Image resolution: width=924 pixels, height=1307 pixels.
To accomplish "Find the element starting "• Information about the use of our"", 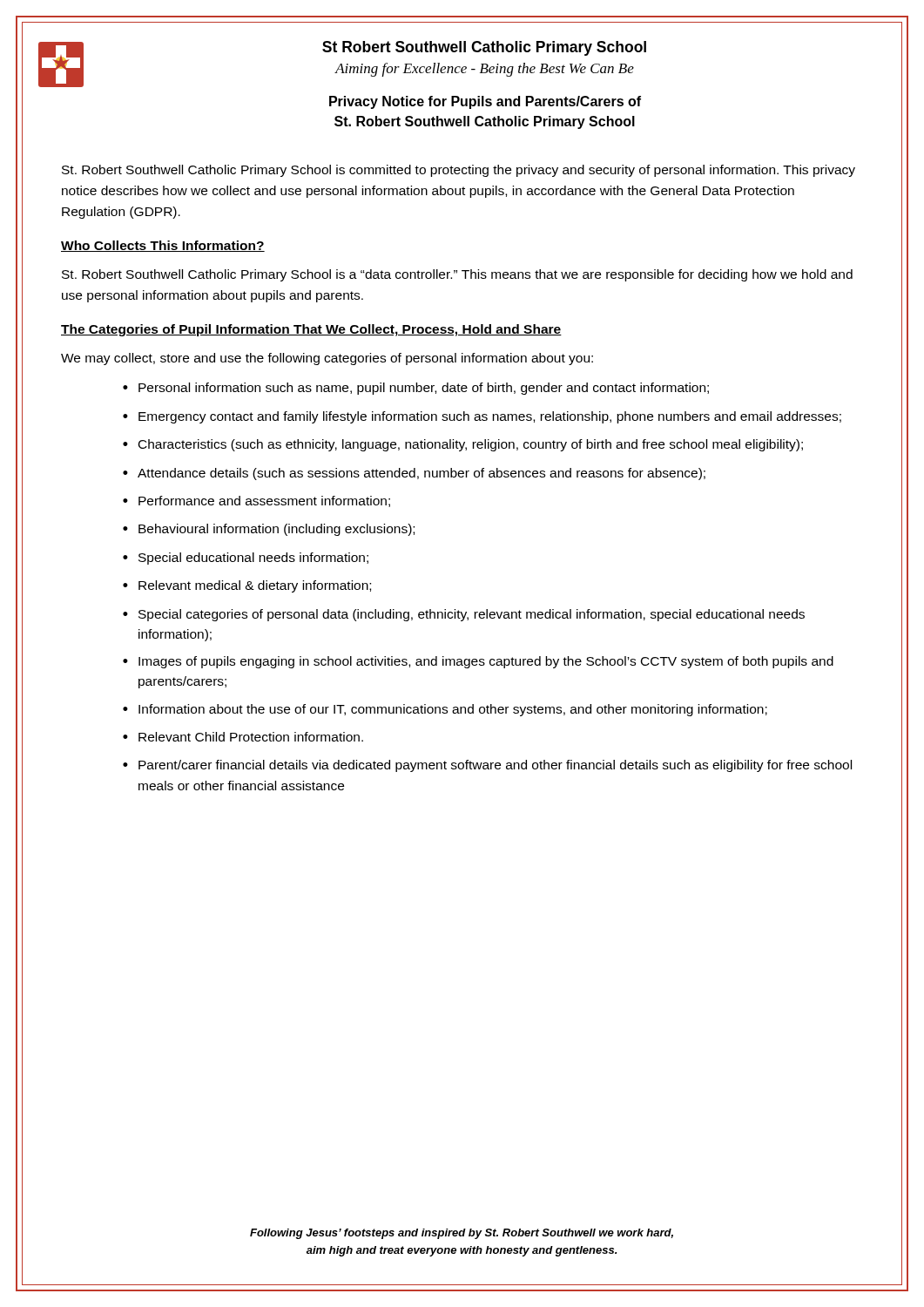I will [488, 709].
